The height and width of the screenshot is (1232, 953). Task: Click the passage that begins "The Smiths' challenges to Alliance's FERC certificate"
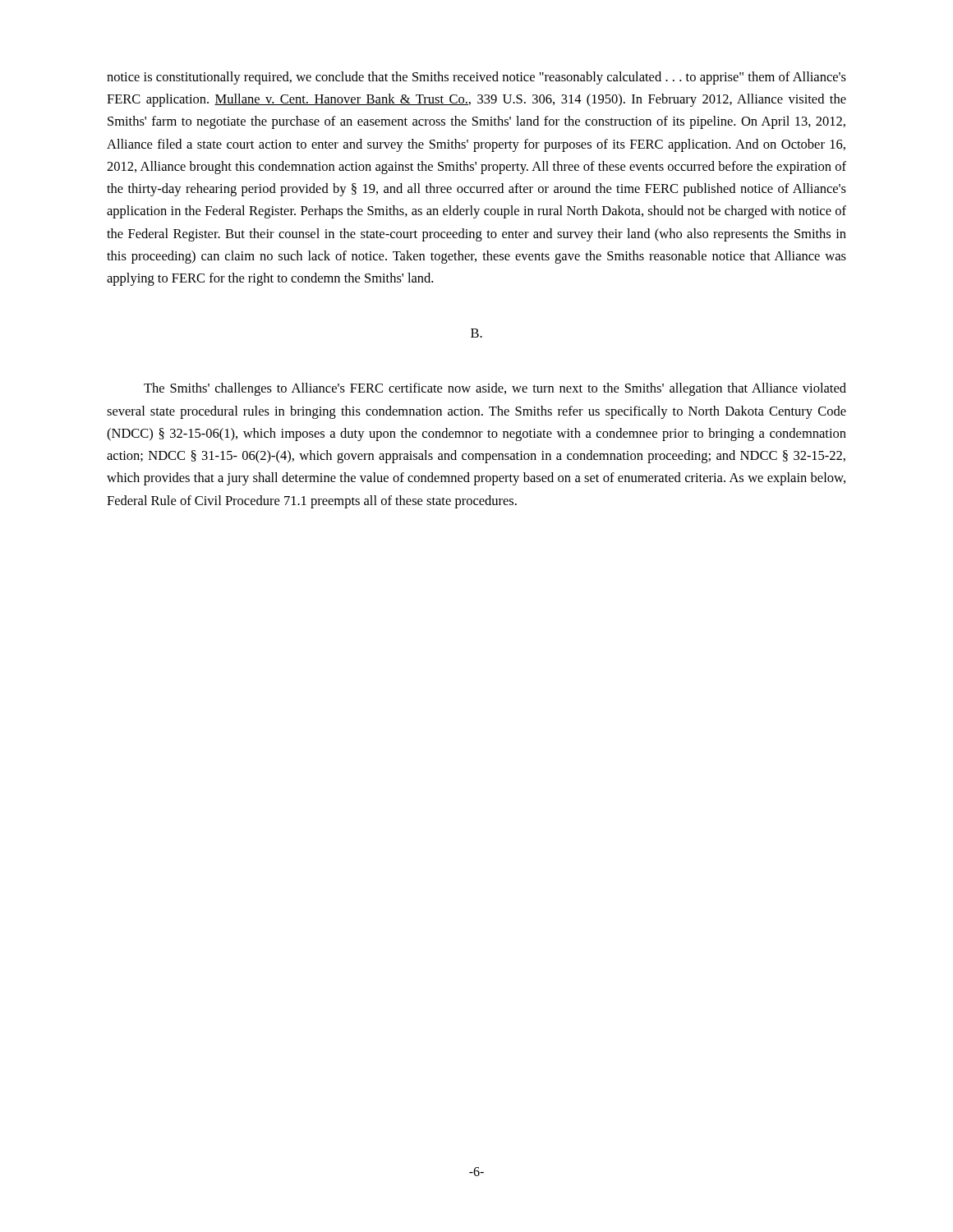[x=476, y=444]
